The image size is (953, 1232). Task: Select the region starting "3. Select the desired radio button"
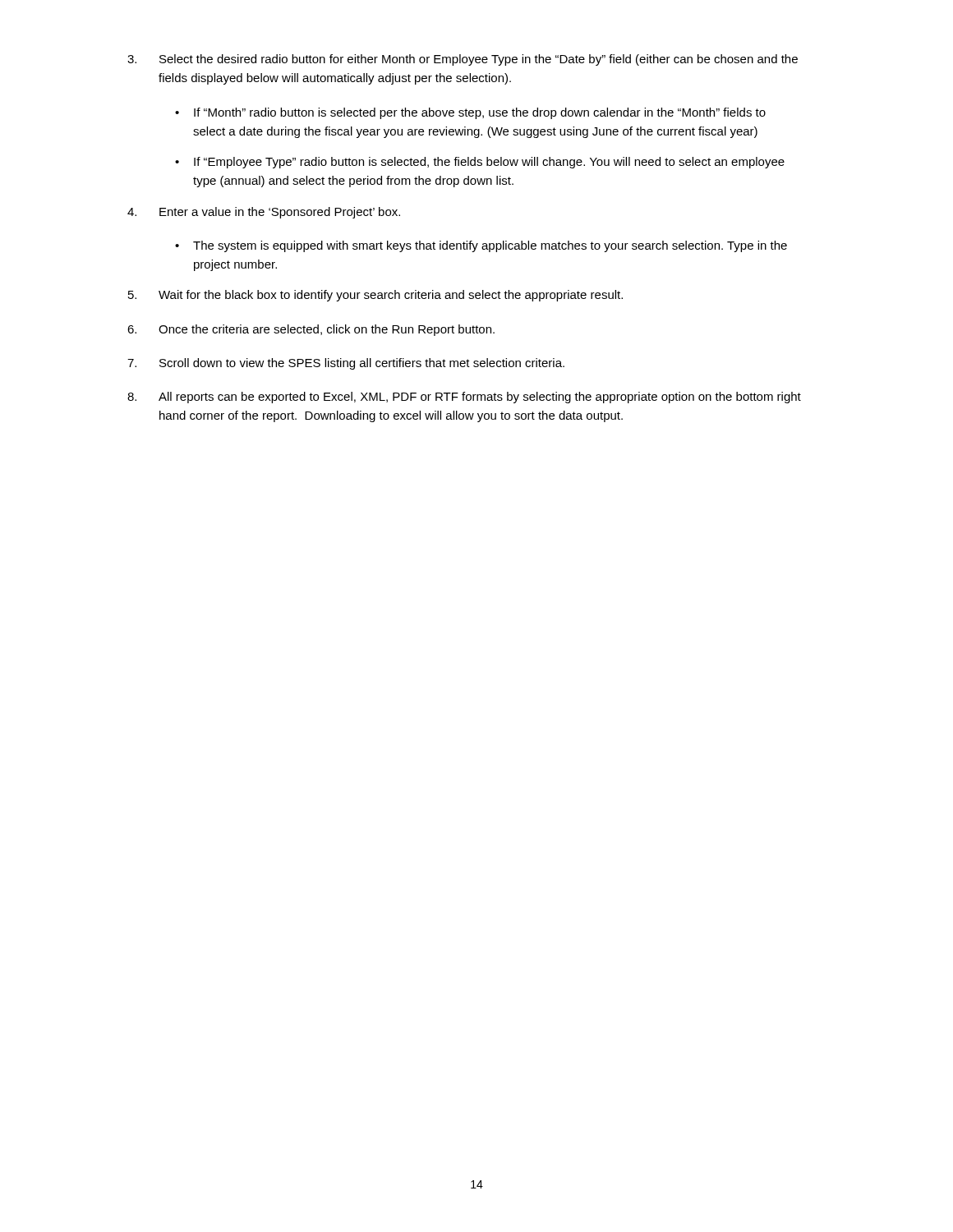pos(464,68)
